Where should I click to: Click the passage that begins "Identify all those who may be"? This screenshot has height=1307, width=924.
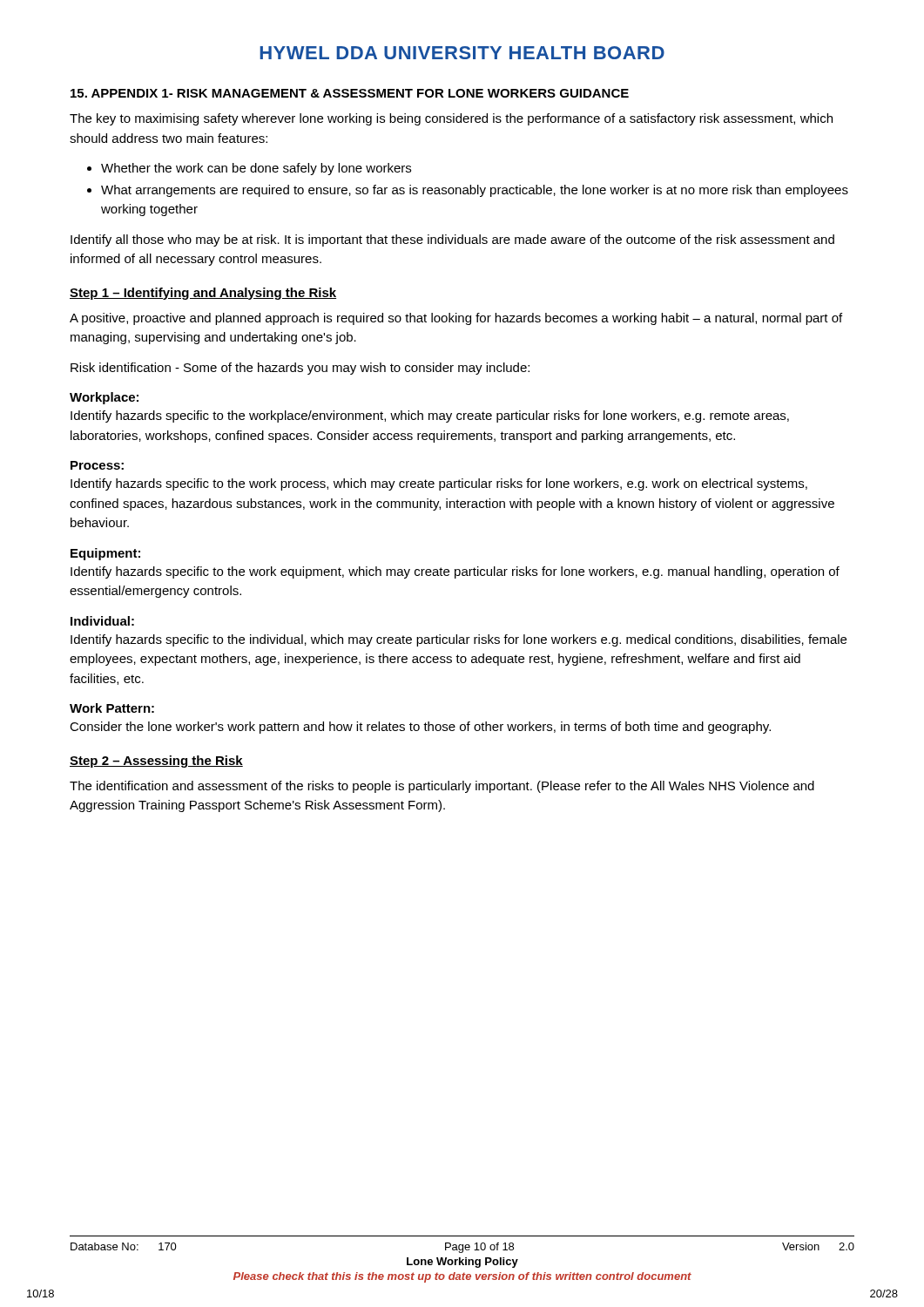point(452,249)
